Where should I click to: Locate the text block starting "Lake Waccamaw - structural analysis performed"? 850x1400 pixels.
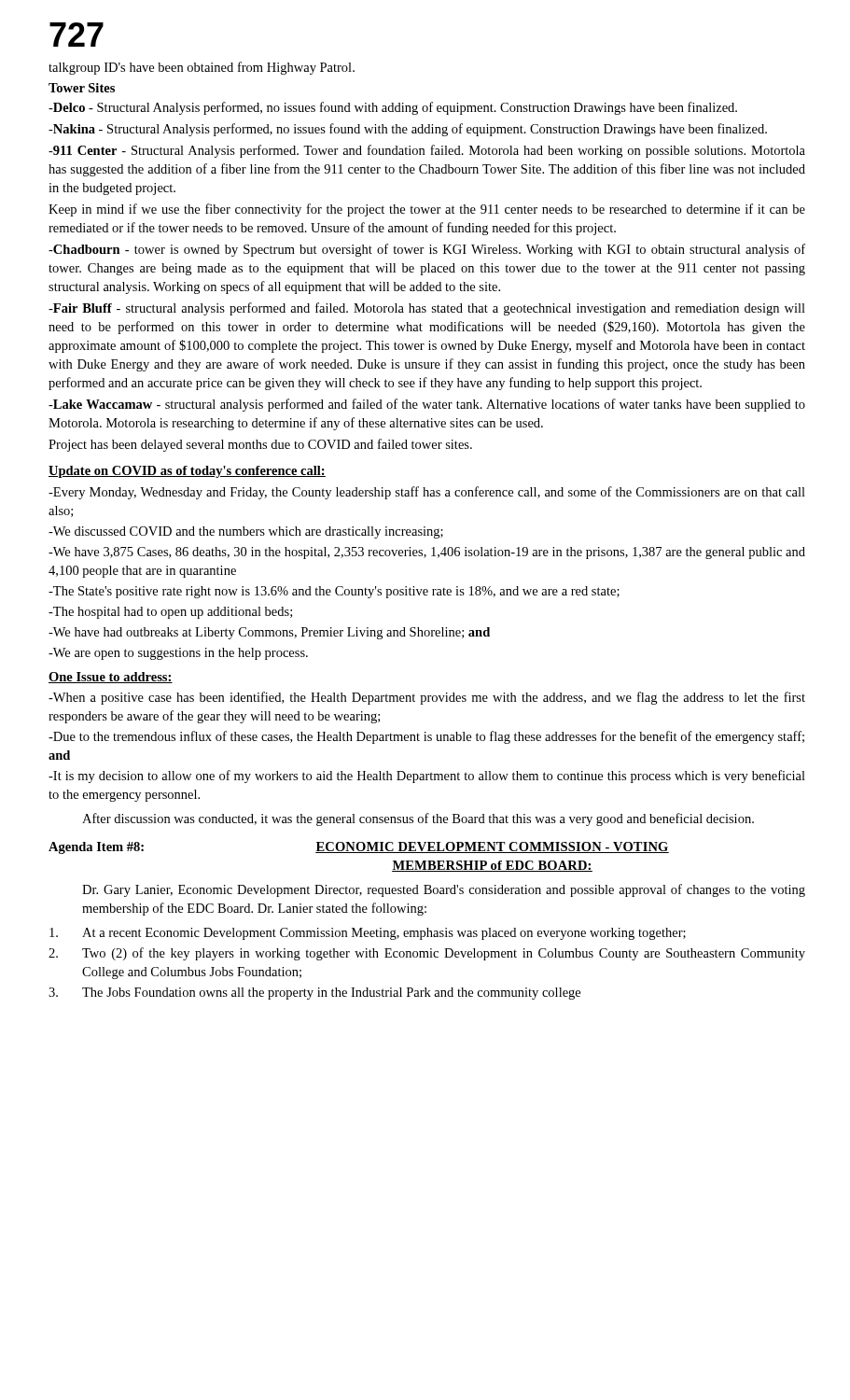click(x=427, y=413)
